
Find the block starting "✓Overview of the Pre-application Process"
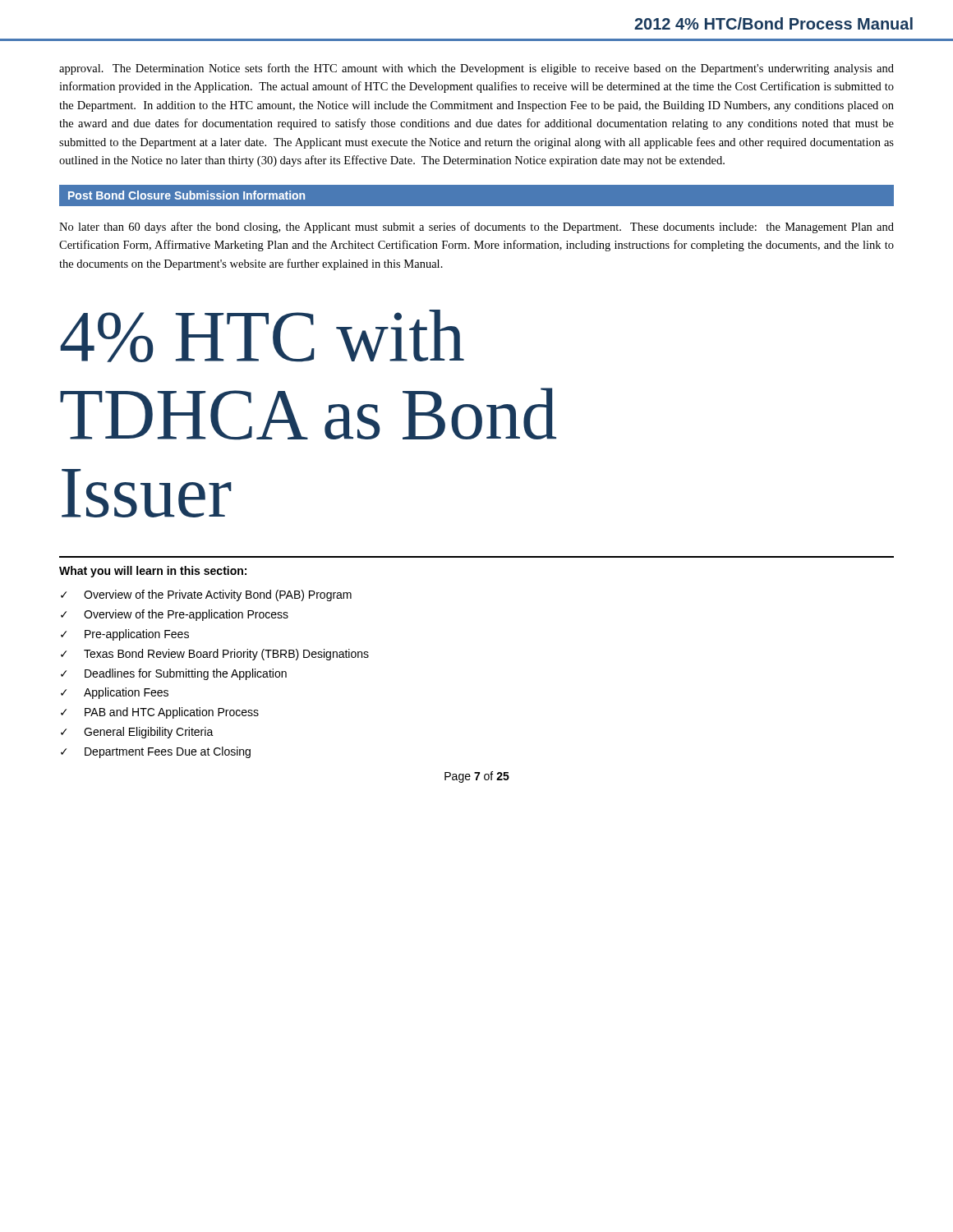[x=174, y=615]
